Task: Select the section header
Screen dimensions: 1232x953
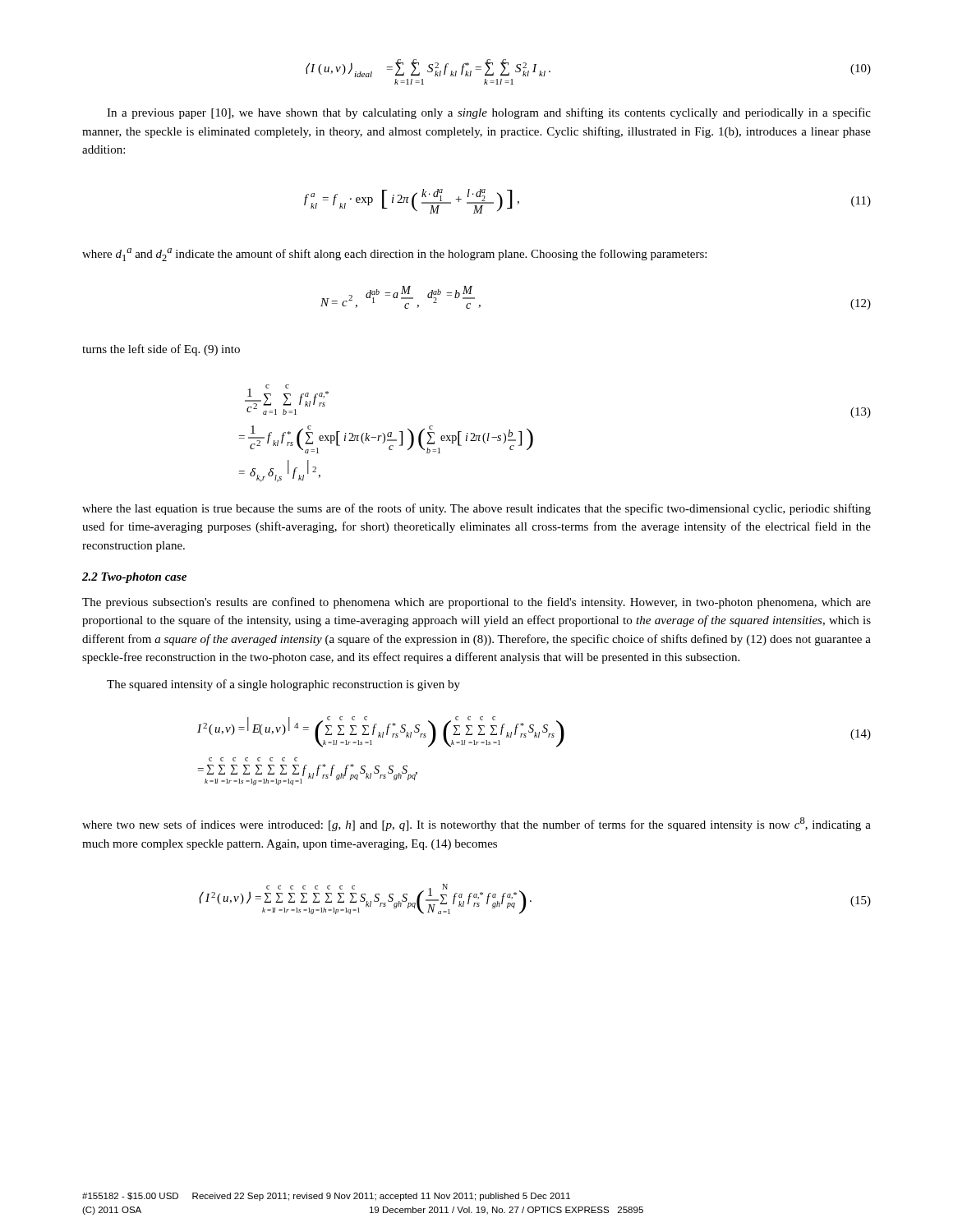Action: pos(134,577)
